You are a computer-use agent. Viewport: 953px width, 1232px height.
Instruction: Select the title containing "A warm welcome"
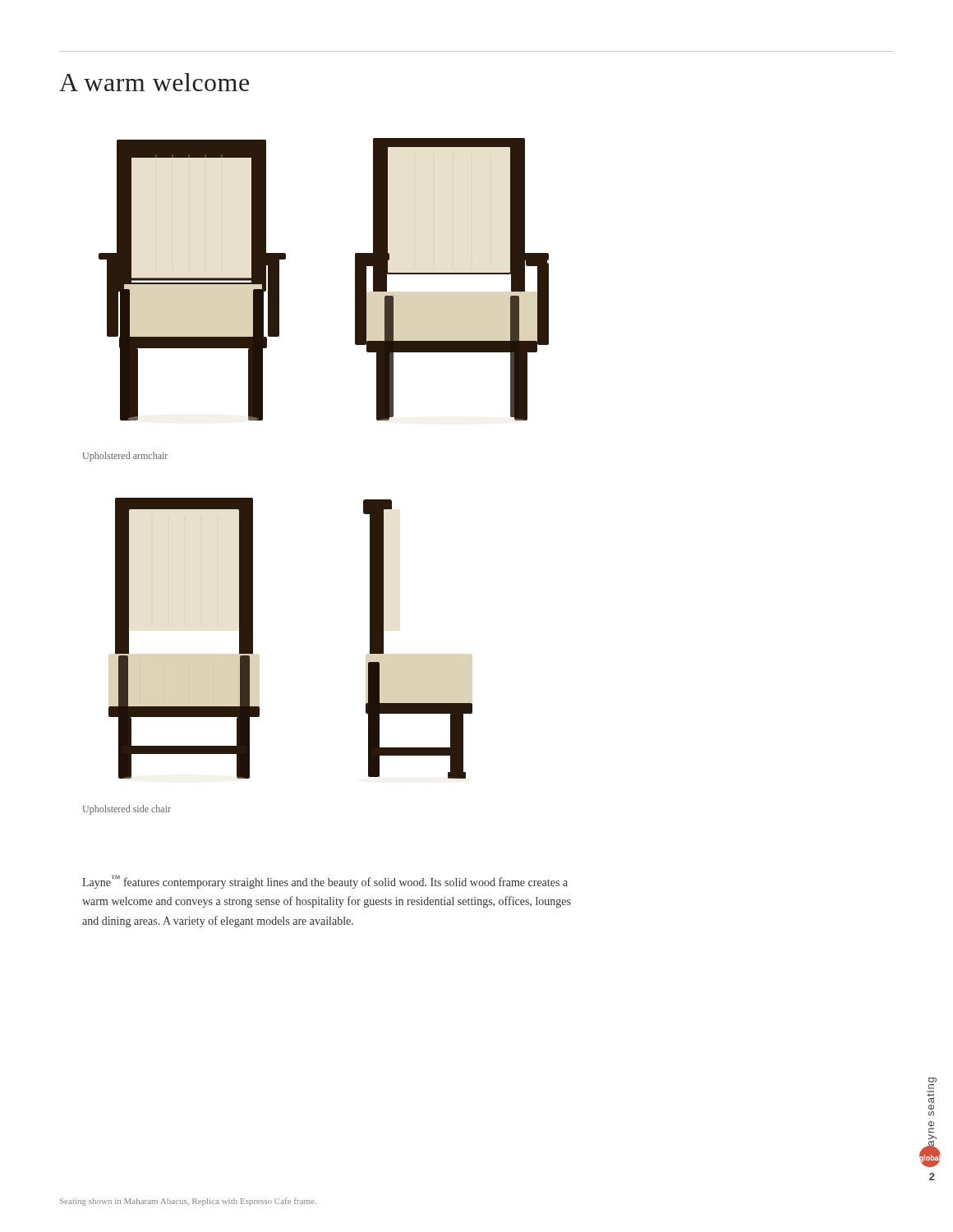click(155, 82)
